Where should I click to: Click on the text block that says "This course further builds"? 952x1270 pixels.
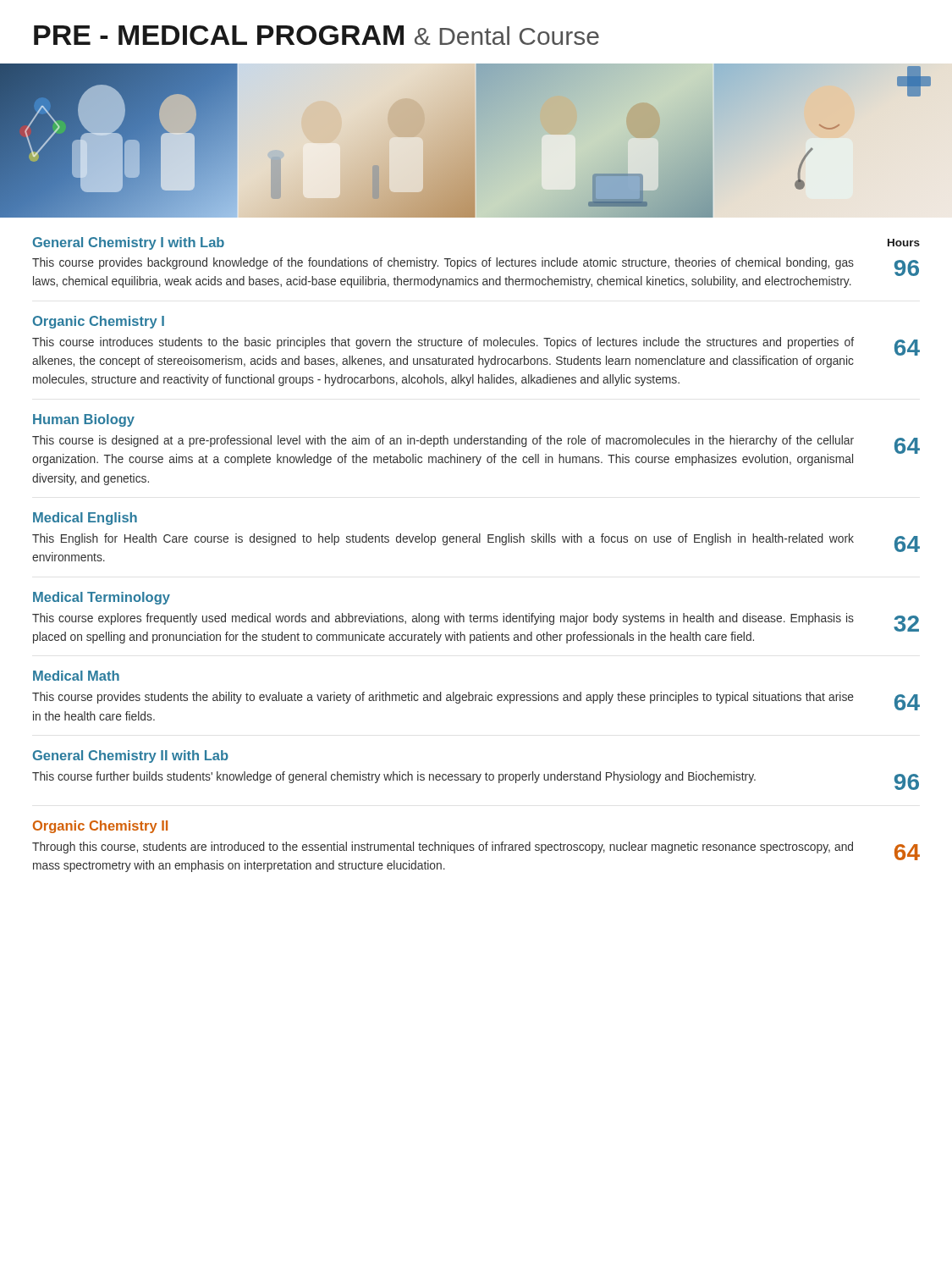(x=394, y=777)
